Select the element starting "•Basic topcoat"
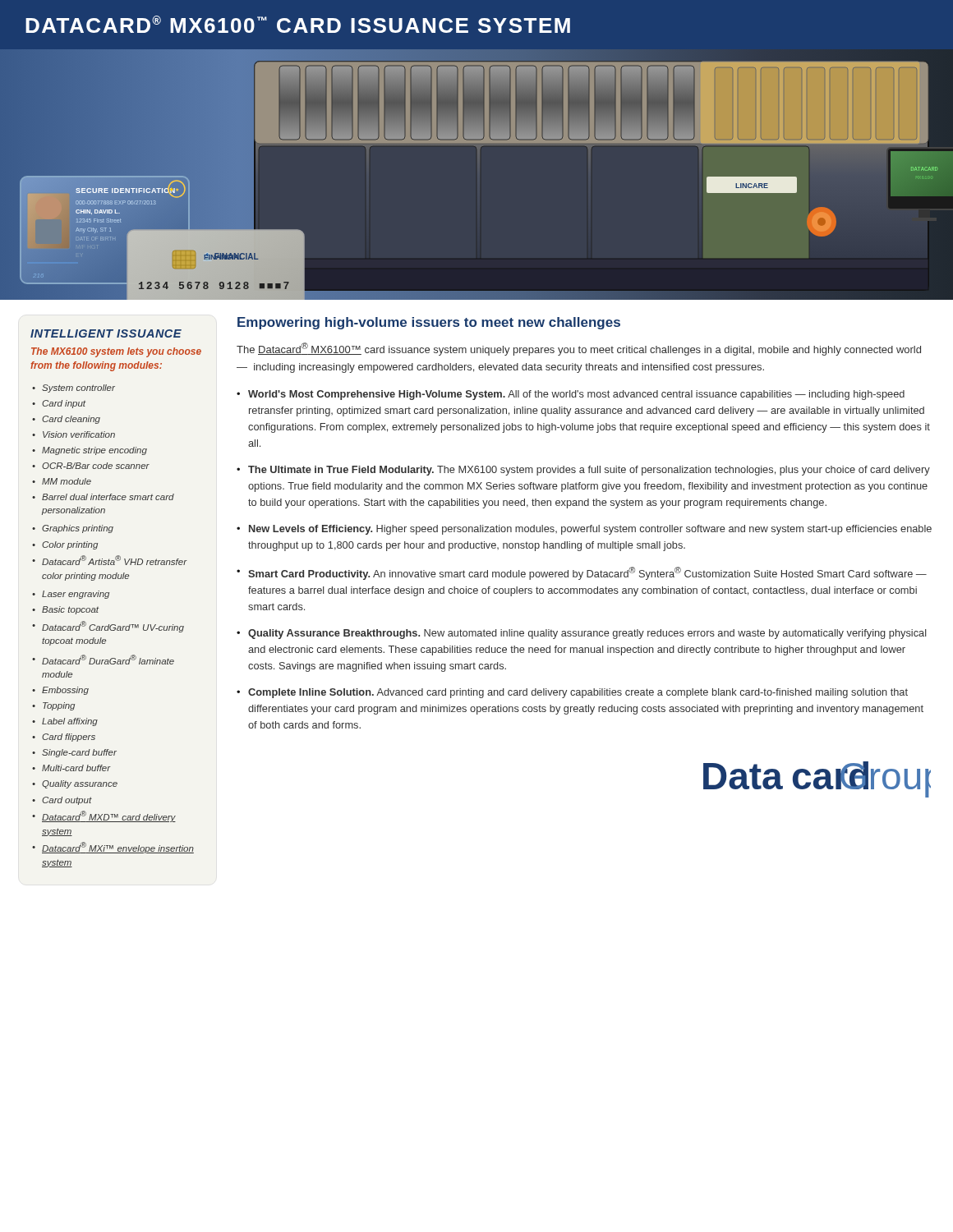The image size is (953, 1232). tap(65, 609)
